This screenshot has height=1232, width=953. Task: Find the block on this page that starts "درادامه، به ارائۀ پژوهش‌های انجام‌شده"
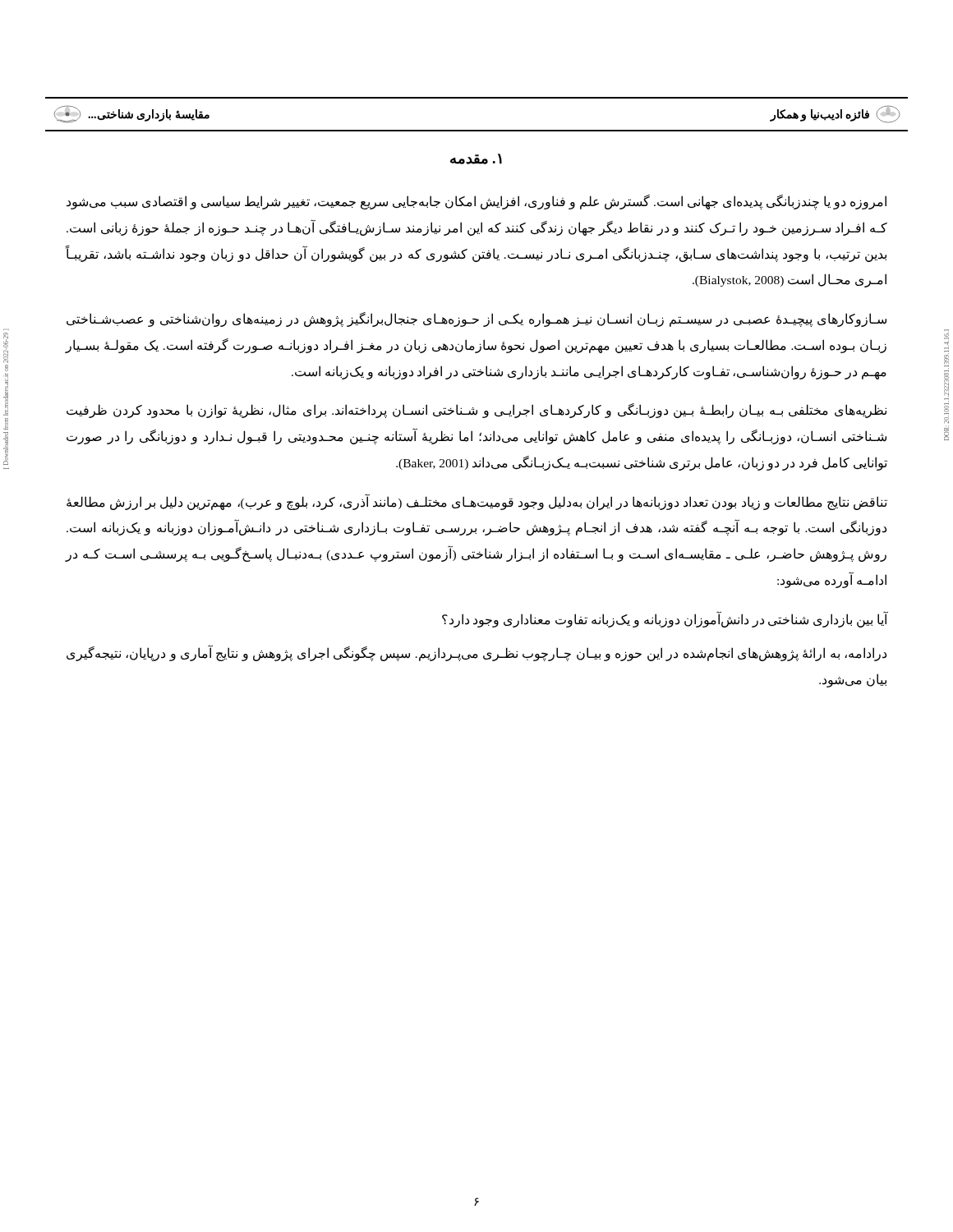tap(476, 667)
